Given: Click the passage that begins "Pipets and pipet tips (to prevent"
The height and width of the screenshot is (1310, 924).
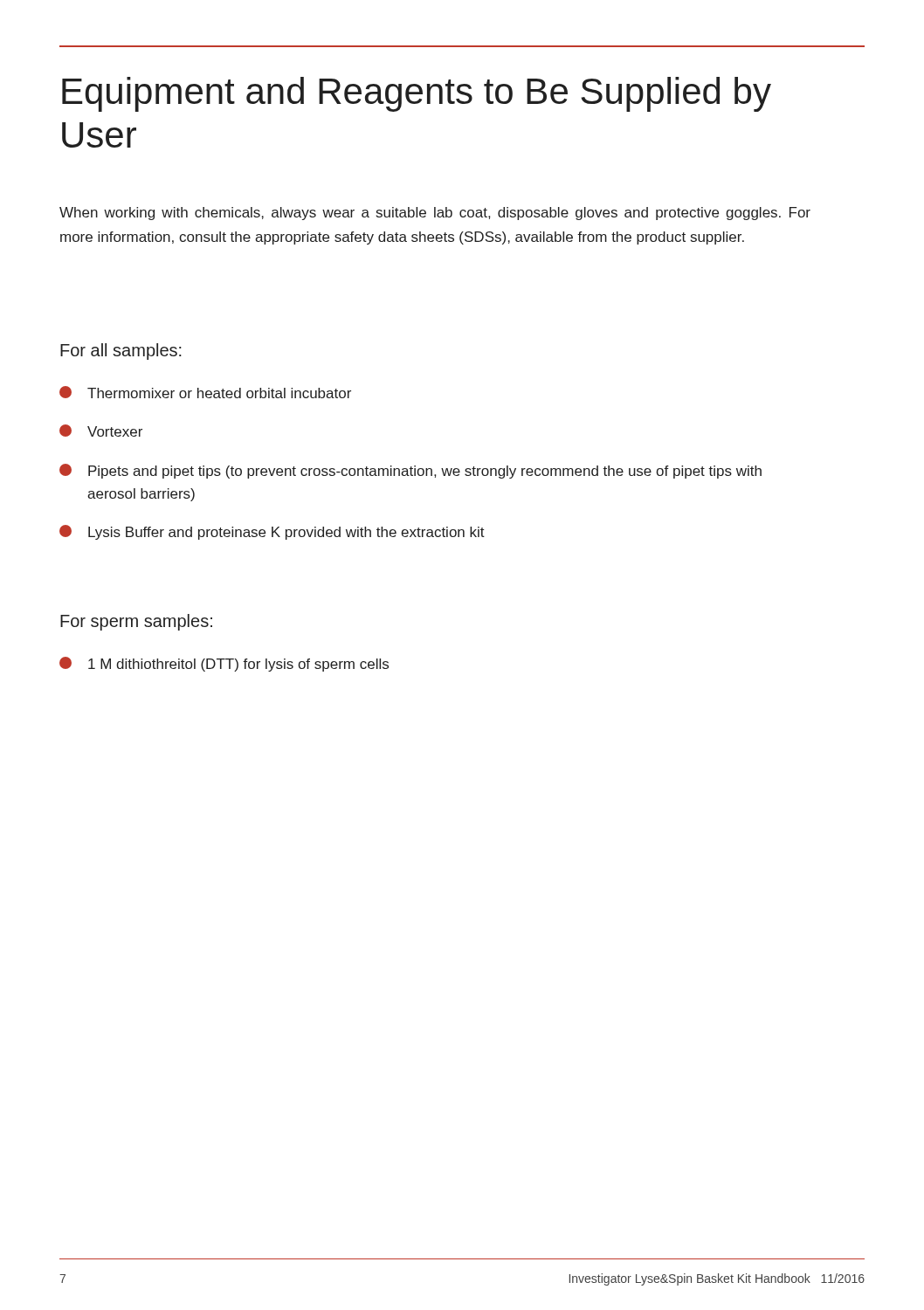Looking at the screenshot, I should coord(435,483).
